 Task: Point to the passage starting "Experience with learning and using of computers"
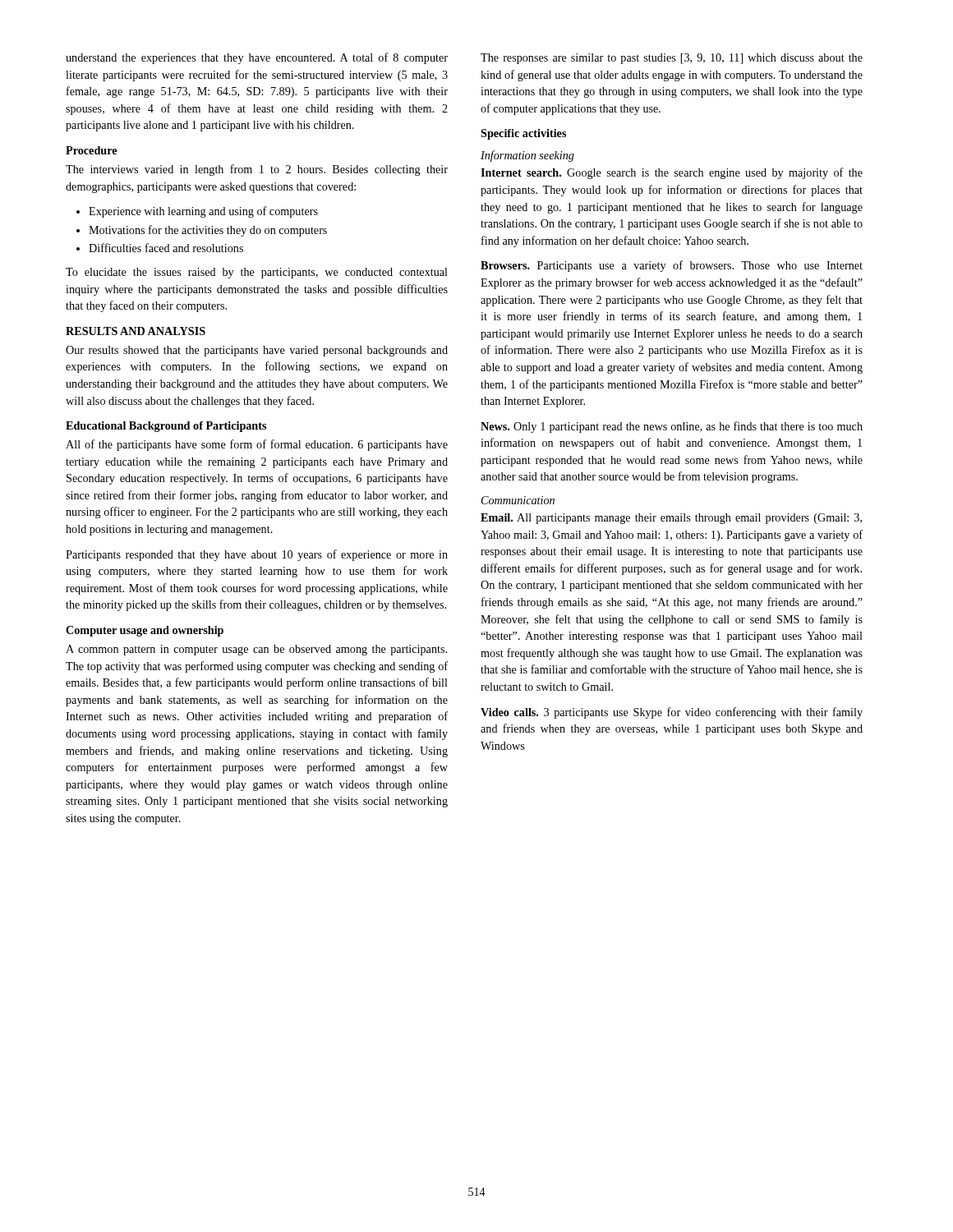pyautogui.click(x=203, y=211)
